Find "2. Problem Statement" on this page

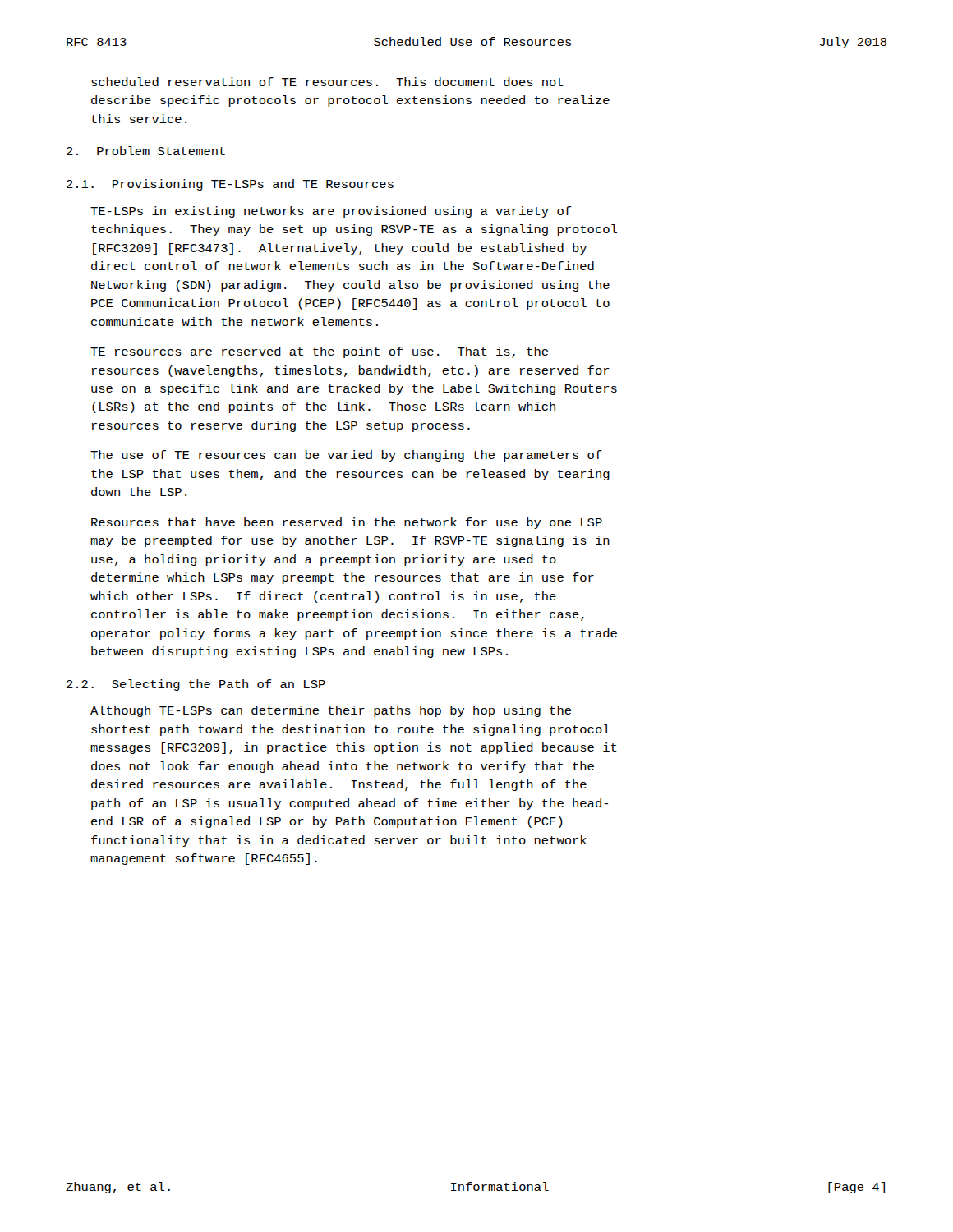[x=146, y=152]
